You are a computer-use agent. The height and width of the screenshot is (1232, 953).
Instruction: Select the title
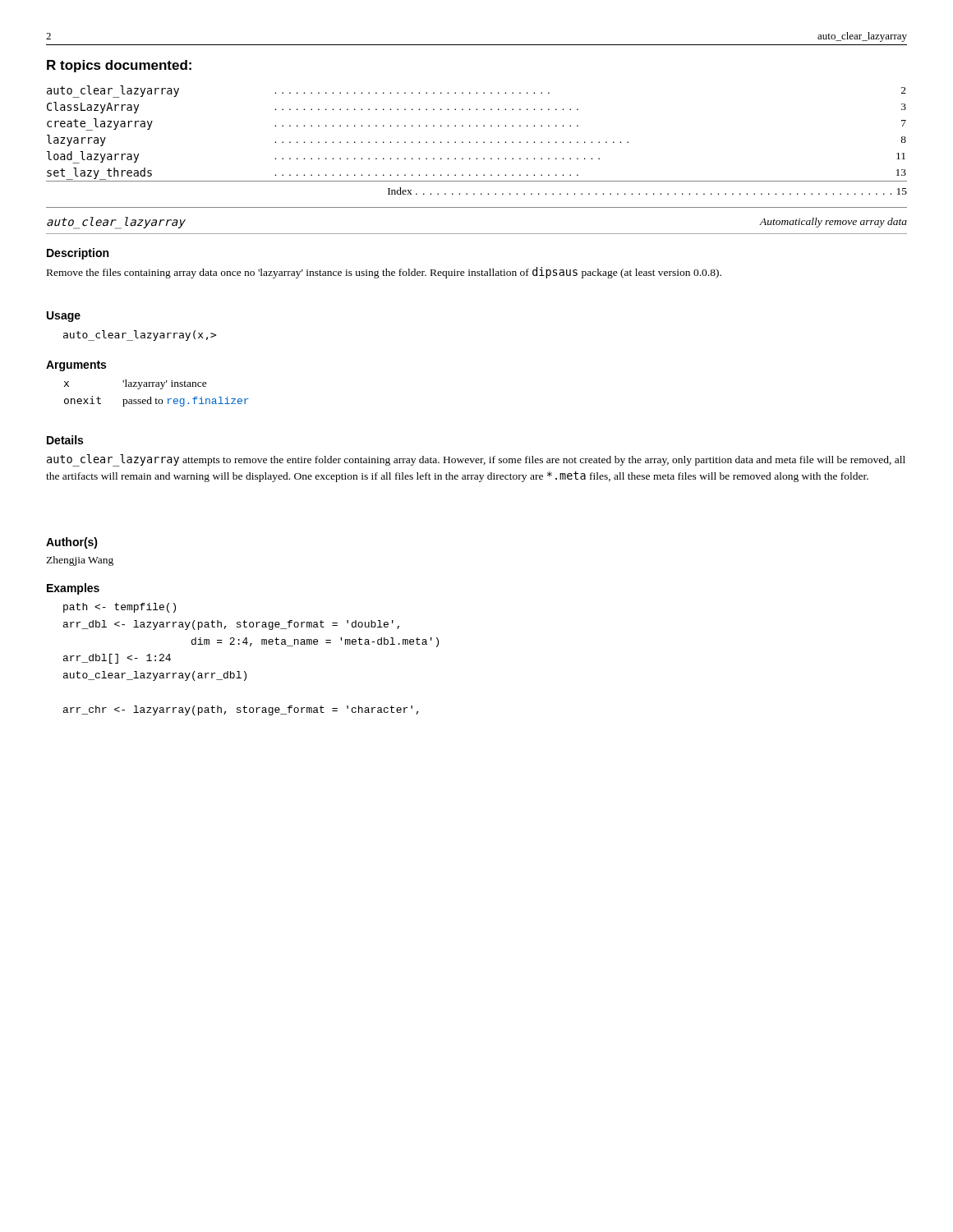[x=115, y=222]
